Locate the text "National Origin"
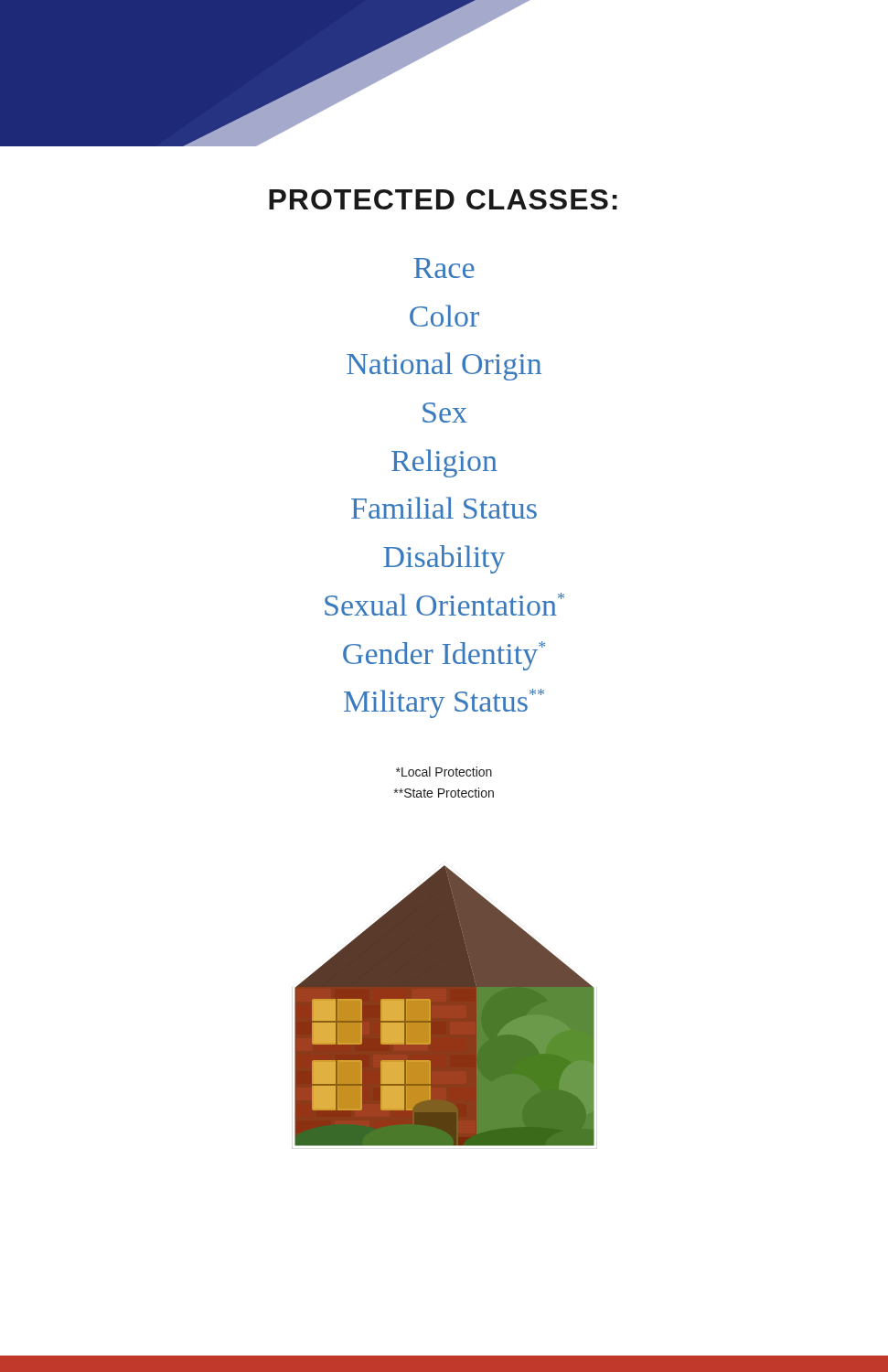The height and width of the screenshot is (1372, 888). pos(444,364)
